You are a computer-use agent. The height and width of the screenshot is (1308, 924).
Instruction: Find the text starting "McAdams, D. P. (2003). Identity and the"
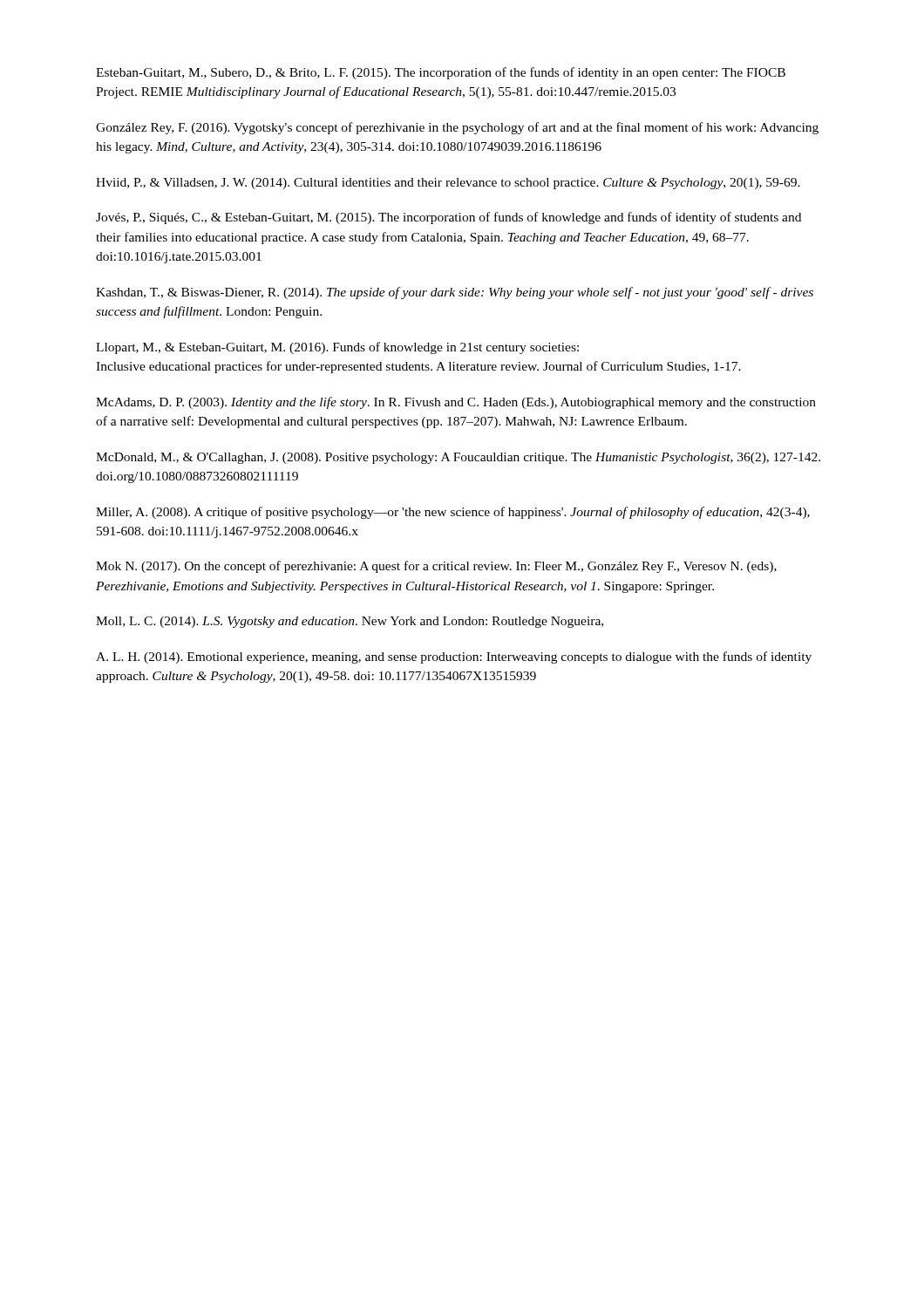pyautogui.click(x=462, y=412)
